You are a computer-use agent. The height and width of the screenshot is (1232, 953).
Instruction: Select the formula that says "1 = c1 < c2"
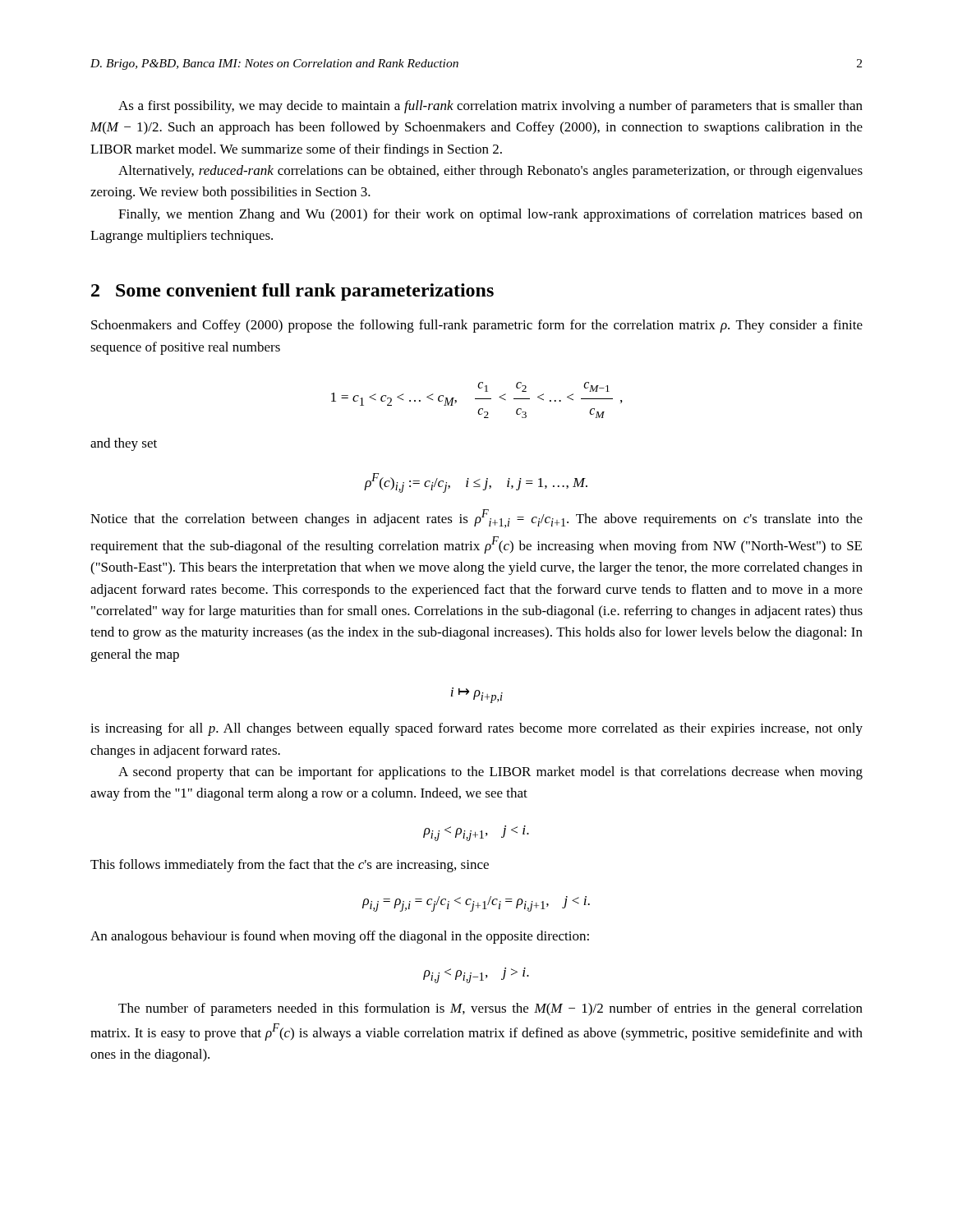coord(476,399)
